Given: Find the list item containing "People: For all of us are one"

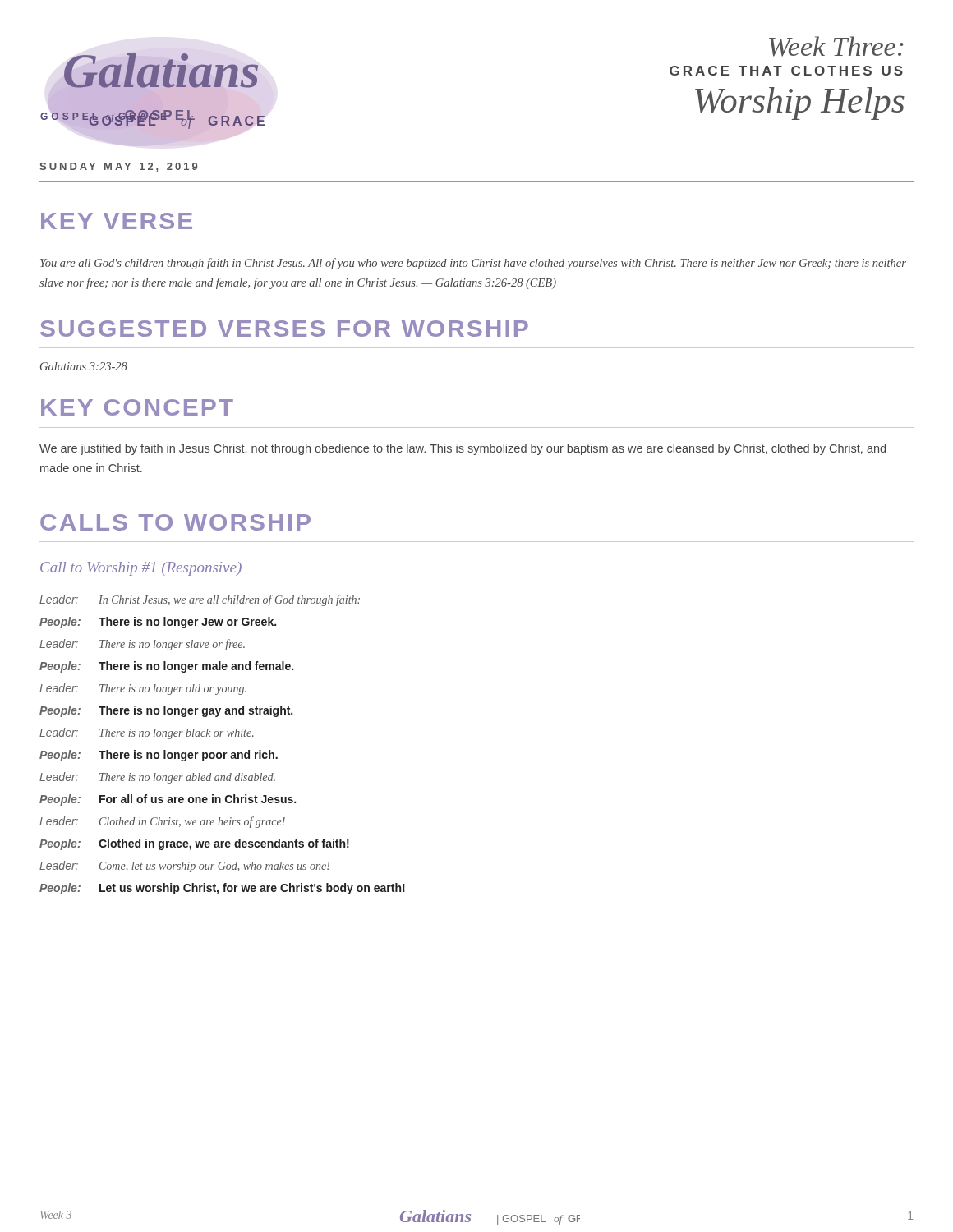Looking at the screenshot, I should (x=168, y=800).
